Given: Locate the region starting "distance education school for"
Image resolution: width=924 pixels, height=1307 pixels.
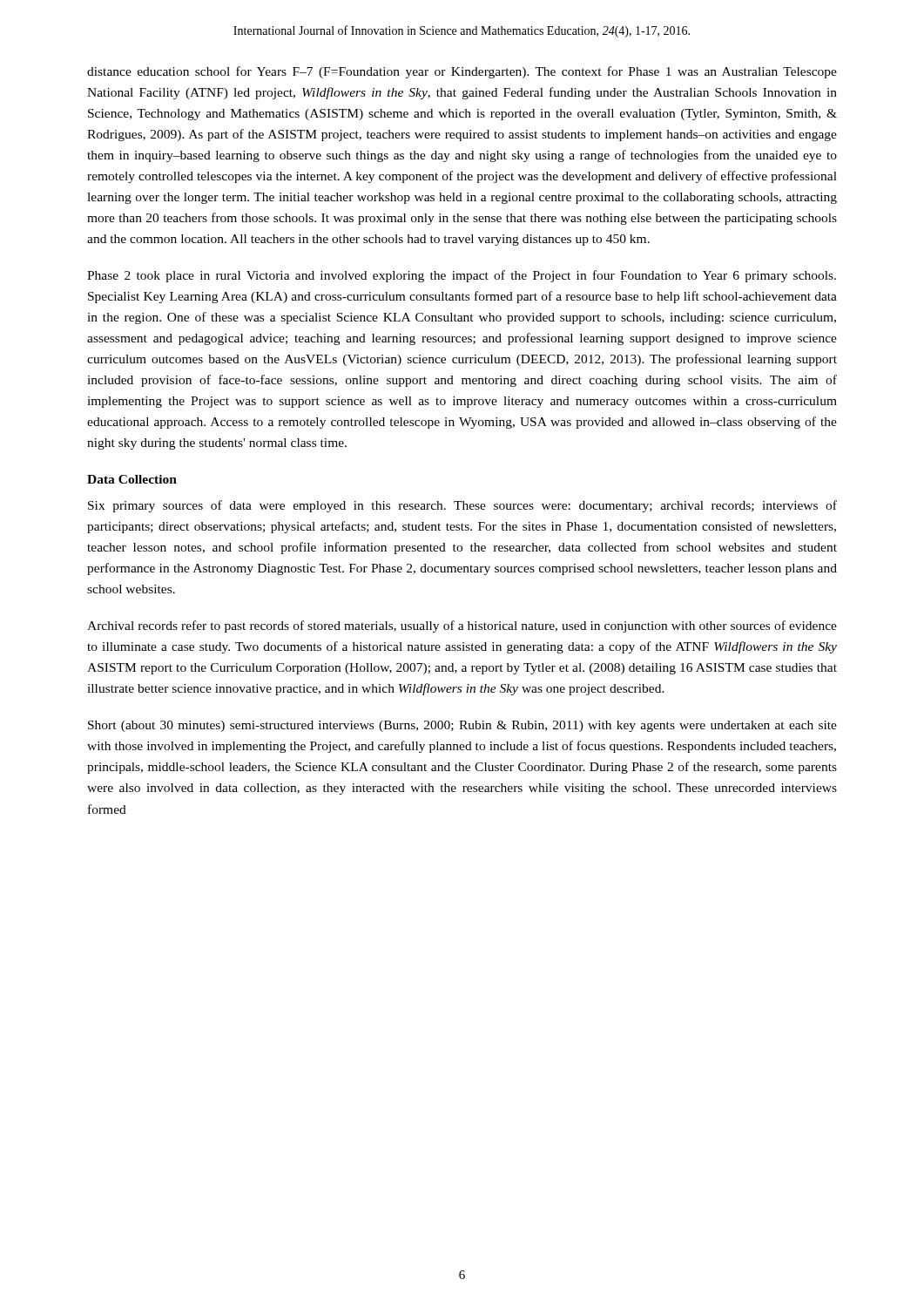Looking at the screenshot, I should [462, 155].
